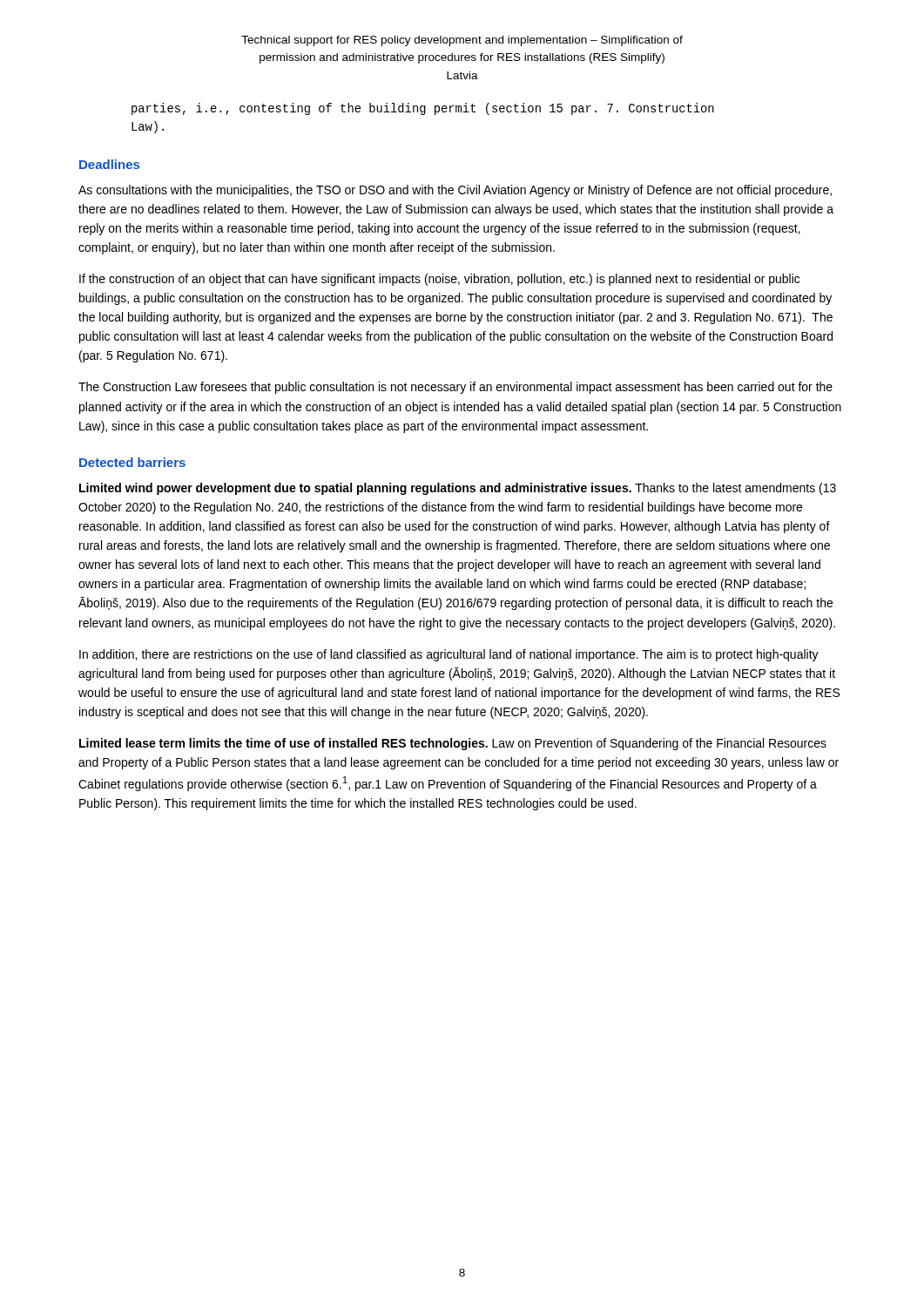
Task: Click the passage that begins "In addition, there are restrictions on the"
Action: pos(459,683)
